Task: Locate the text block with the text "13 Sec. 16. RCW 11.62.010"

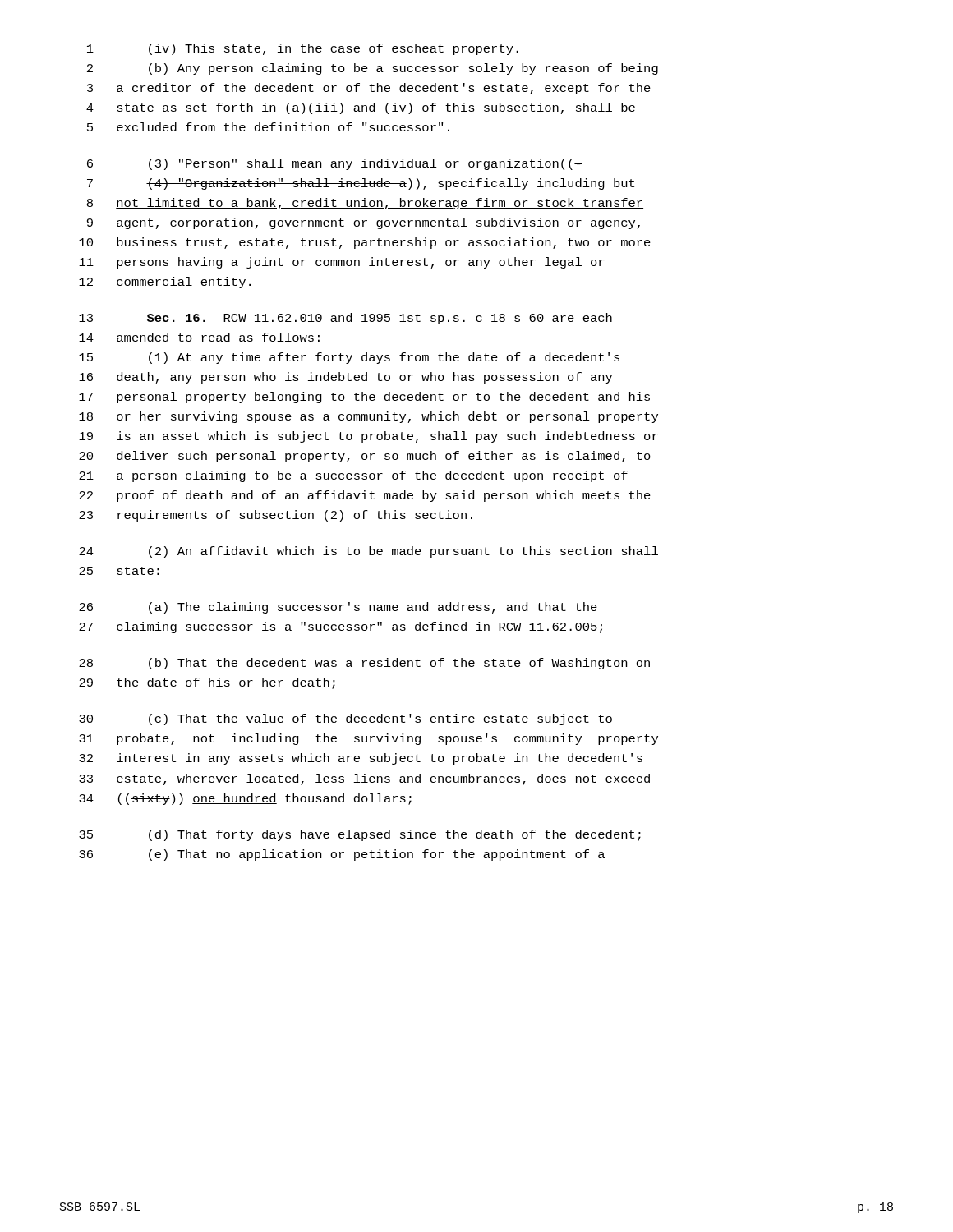Action: [x=476, y=319]
